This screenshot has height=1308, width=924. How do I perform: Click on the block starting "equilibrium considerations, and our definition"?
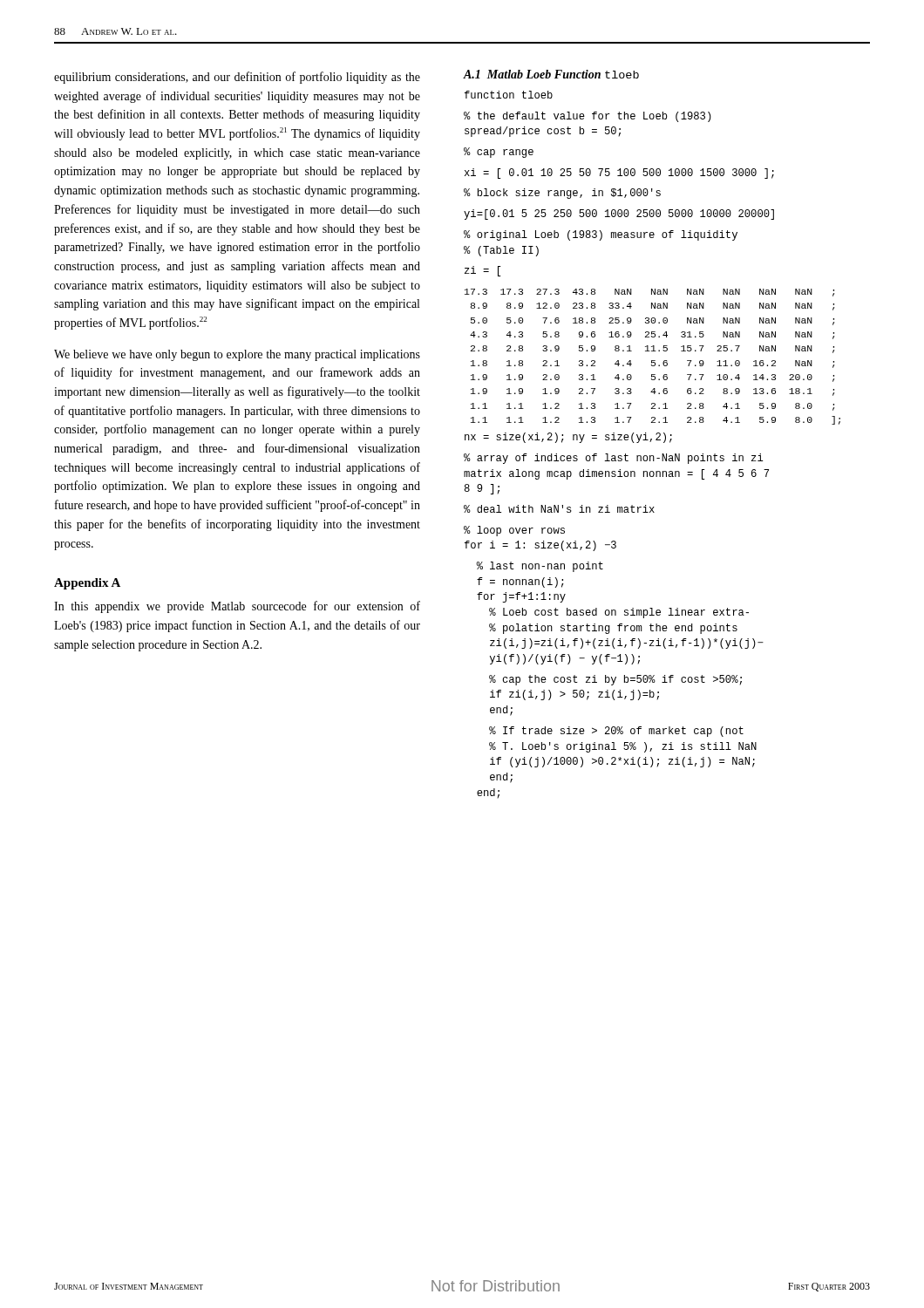237,200
